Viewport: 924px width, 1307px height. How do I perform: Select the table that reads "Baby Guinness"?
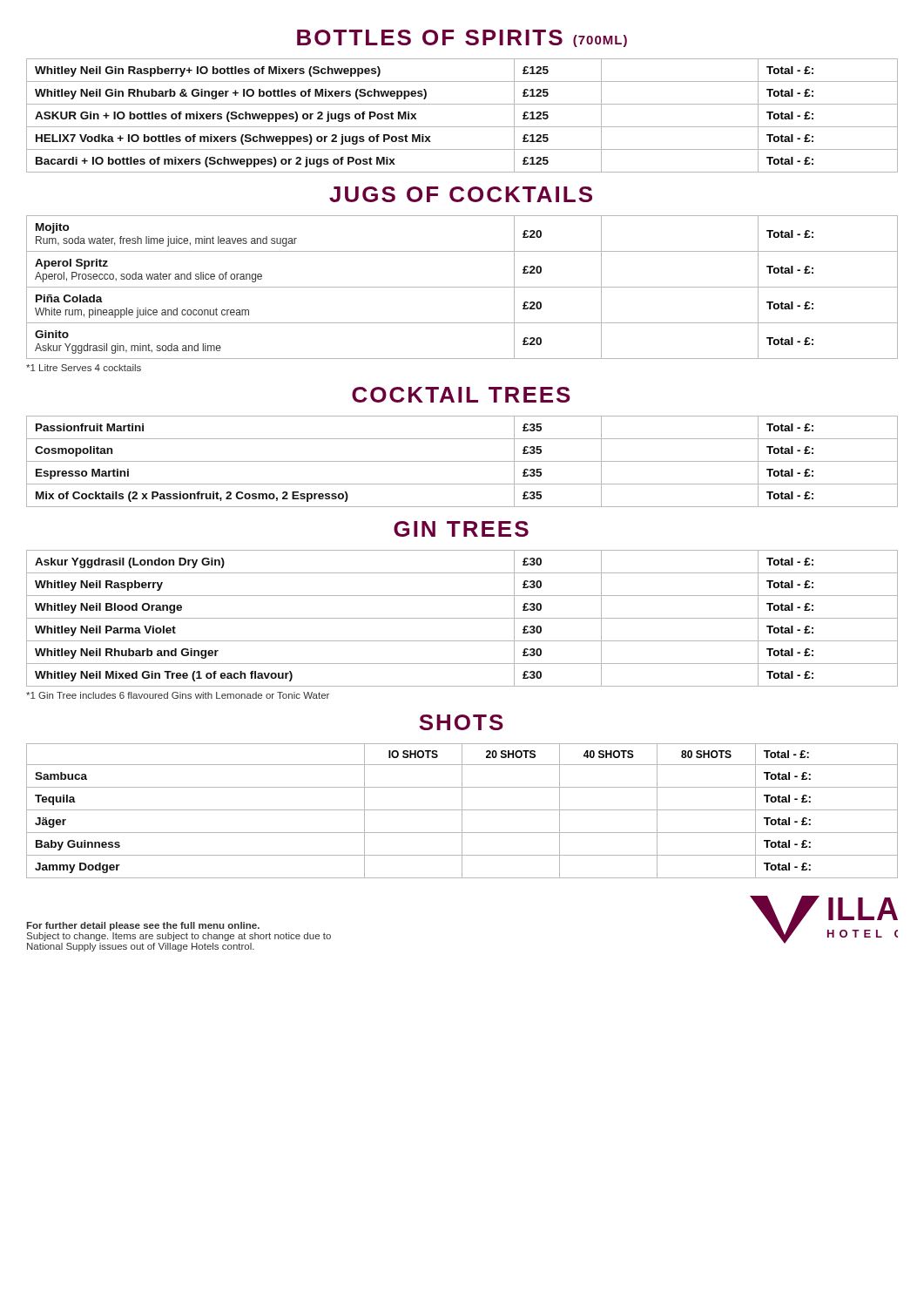click(x=462, y=811)
